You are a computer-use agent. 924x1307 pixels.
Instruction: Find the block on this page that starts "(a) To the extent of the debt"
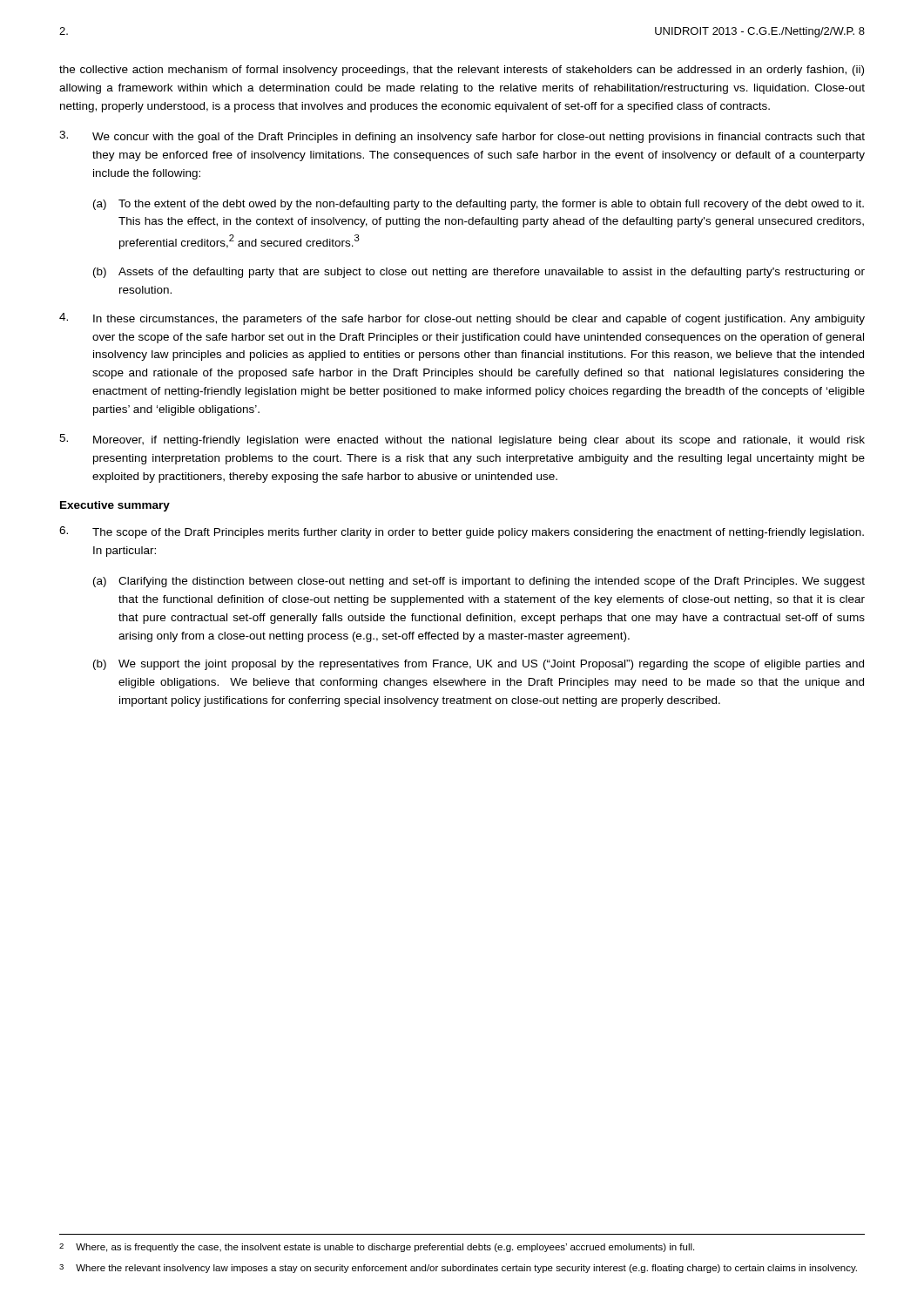click(479, 224)
